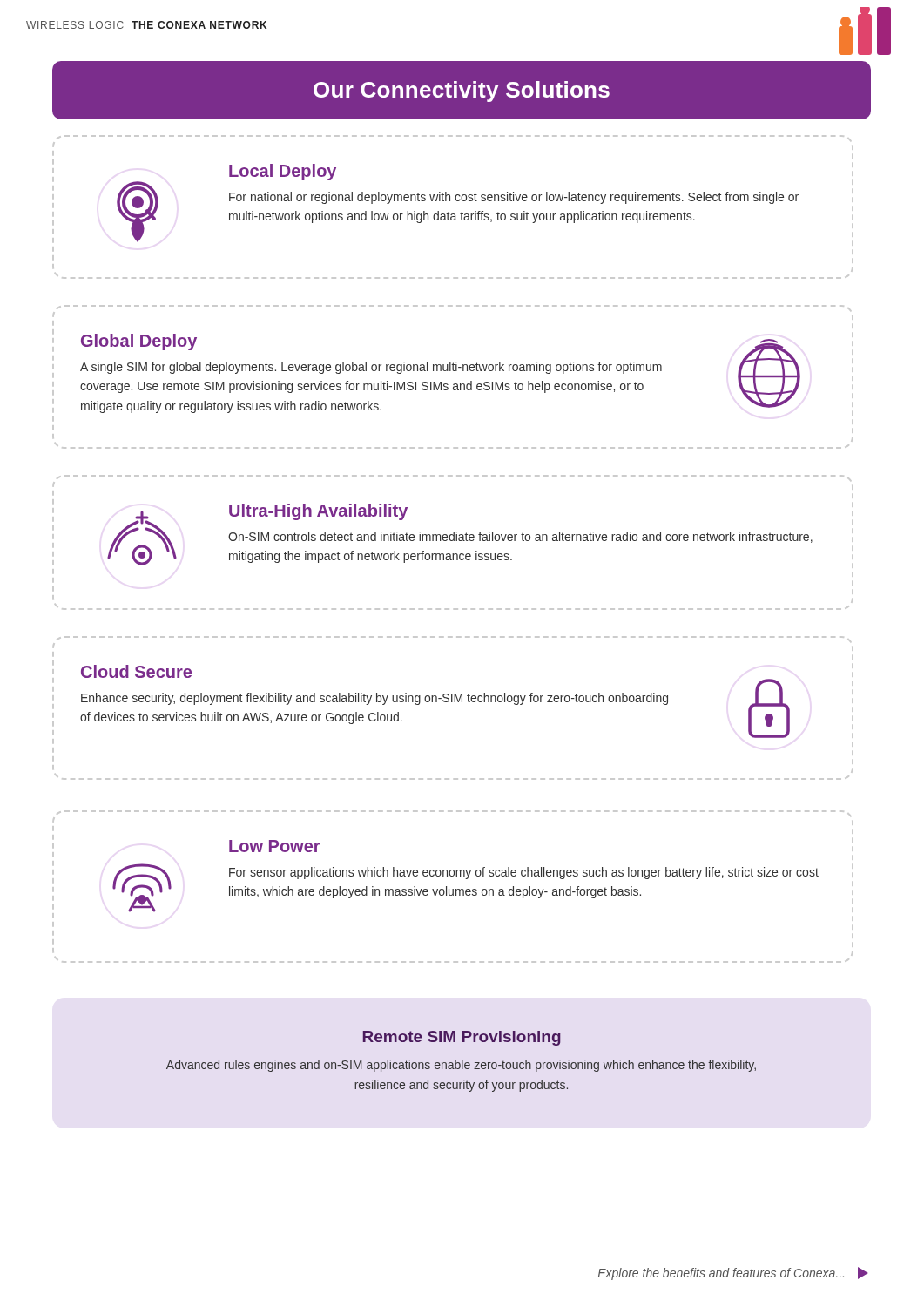Find the element starting "Remote SIM Provisioning"
The width and height of the screenshot is (924, 1307).
462,1061
